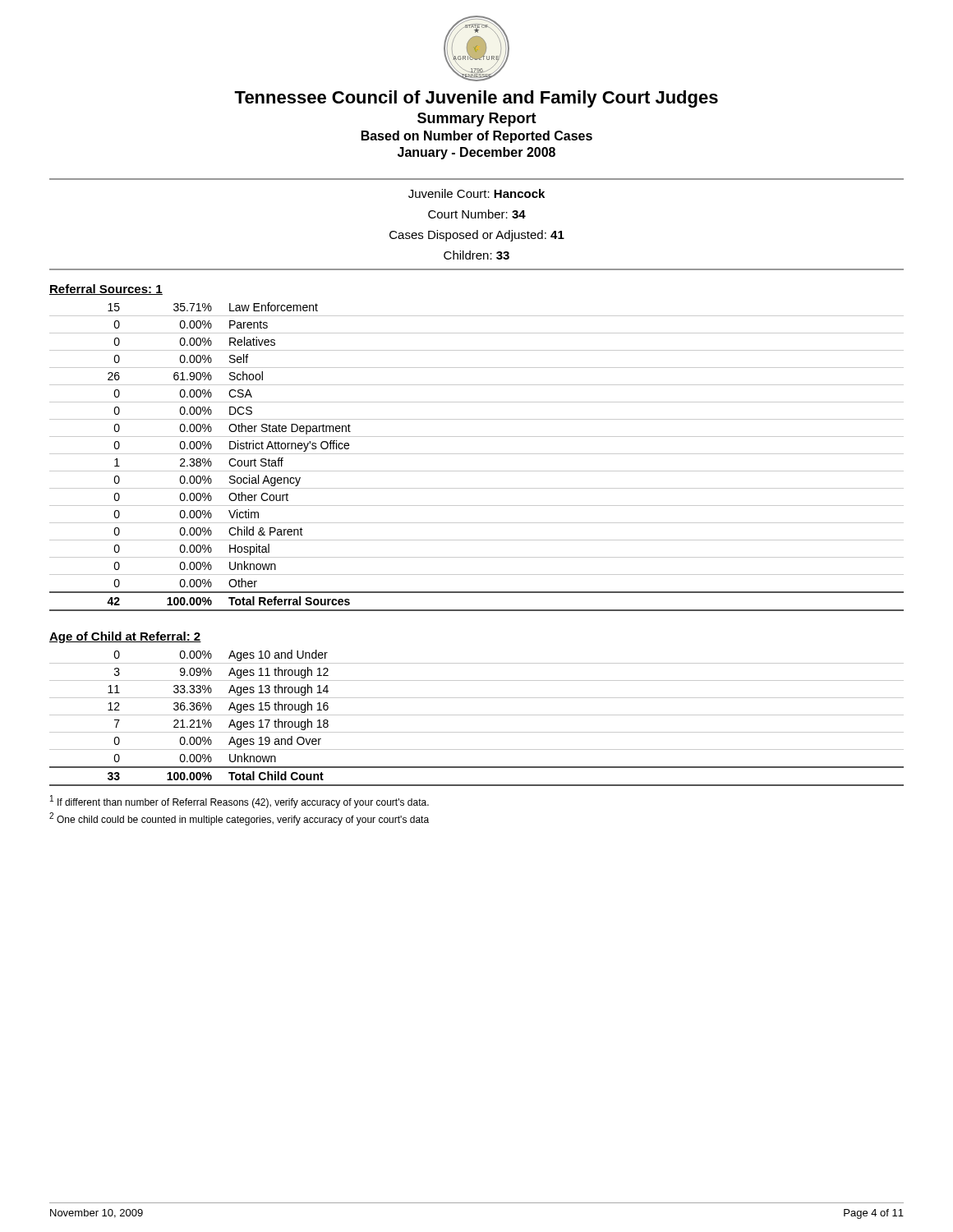Click on the section header containing "Referral Sources: 1"
The width and height of the screenshot is (953, 1232).
pyautogui.click(x=106, y=289)
